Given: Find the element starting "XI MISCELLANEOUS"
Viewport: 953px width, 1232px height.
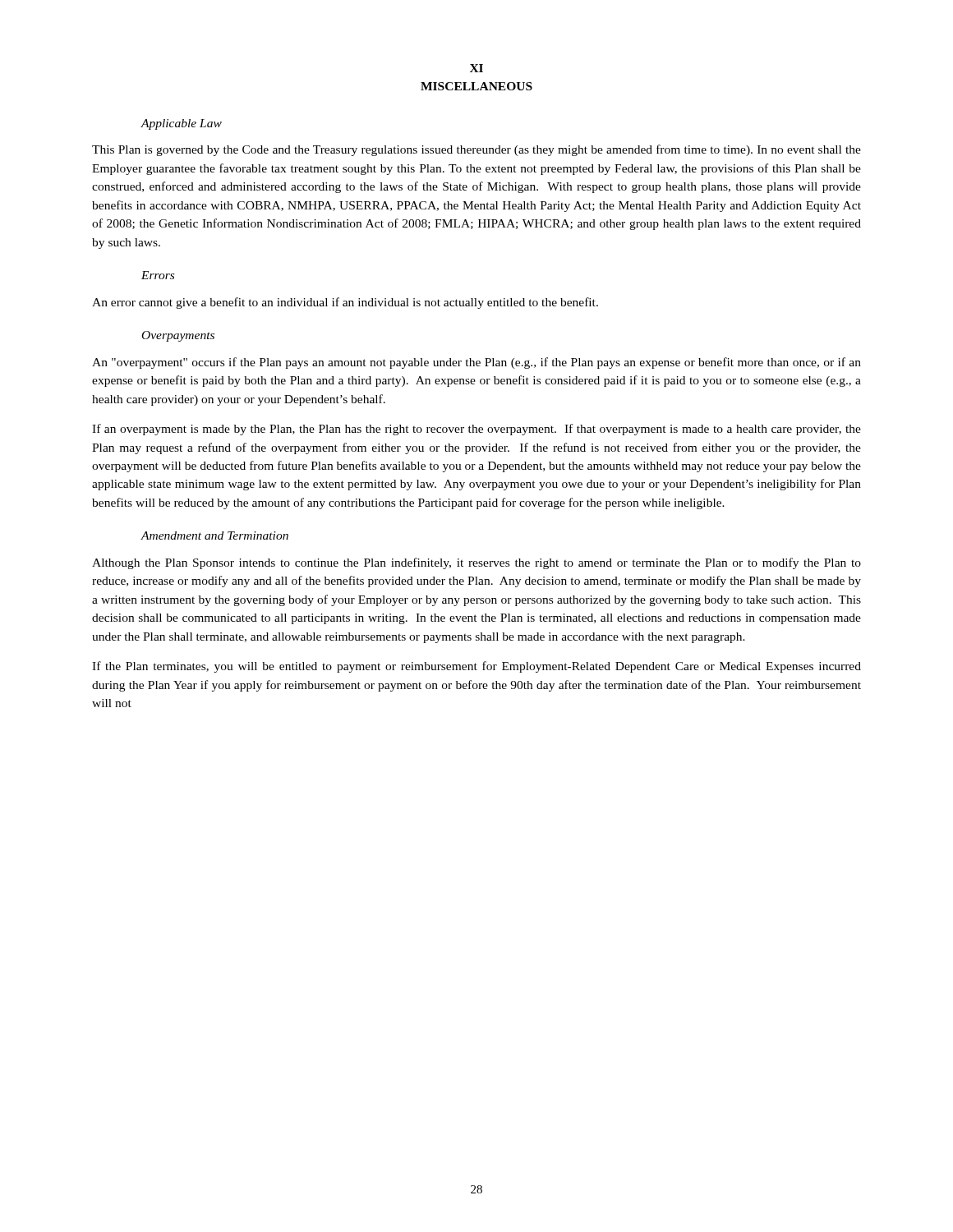Looking at the screenshot, I should tap(476, 78).
